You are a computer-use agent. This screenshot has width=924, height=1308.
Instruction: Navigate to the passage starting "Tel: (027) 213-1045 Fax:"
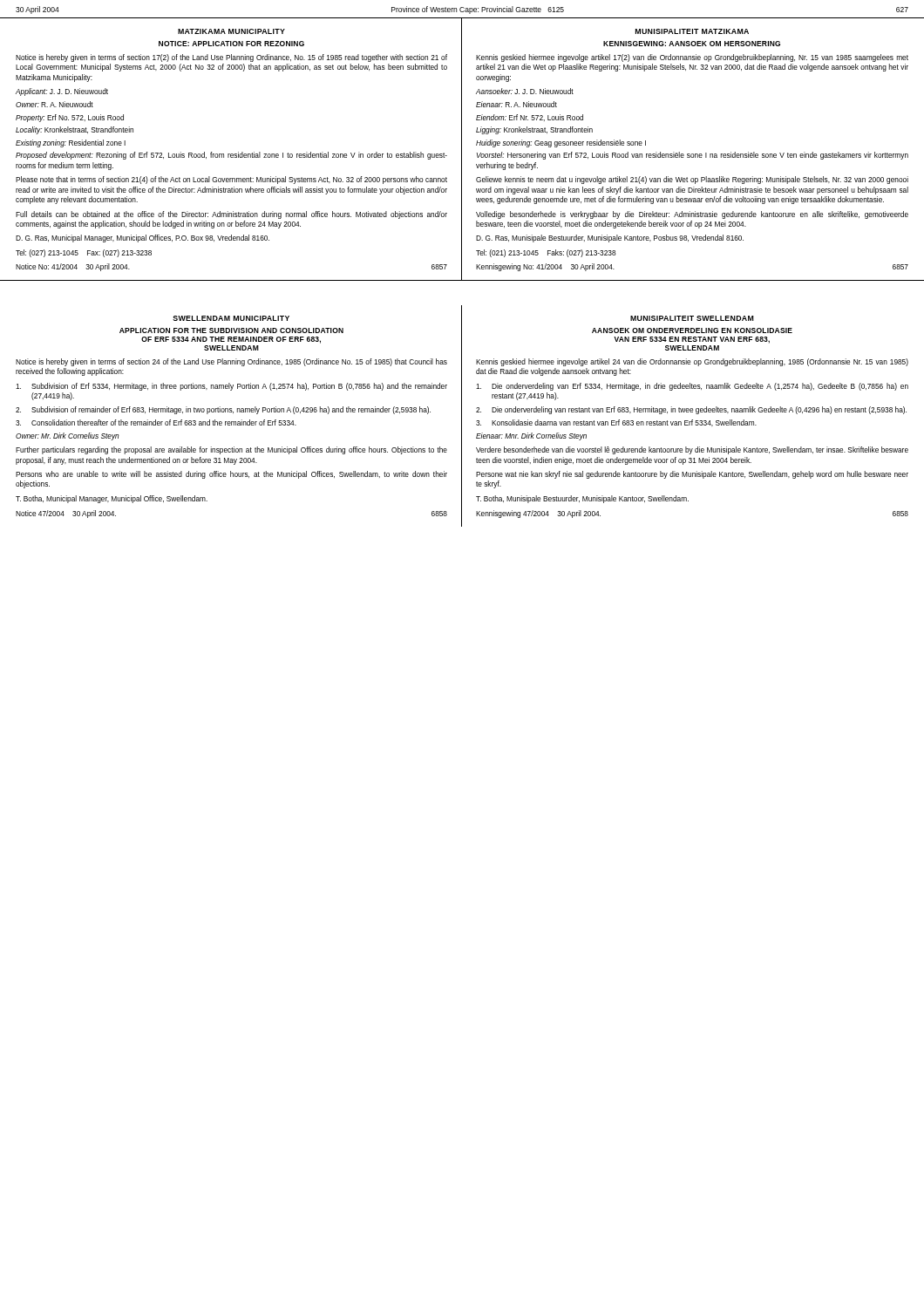[x=84, y=253]
